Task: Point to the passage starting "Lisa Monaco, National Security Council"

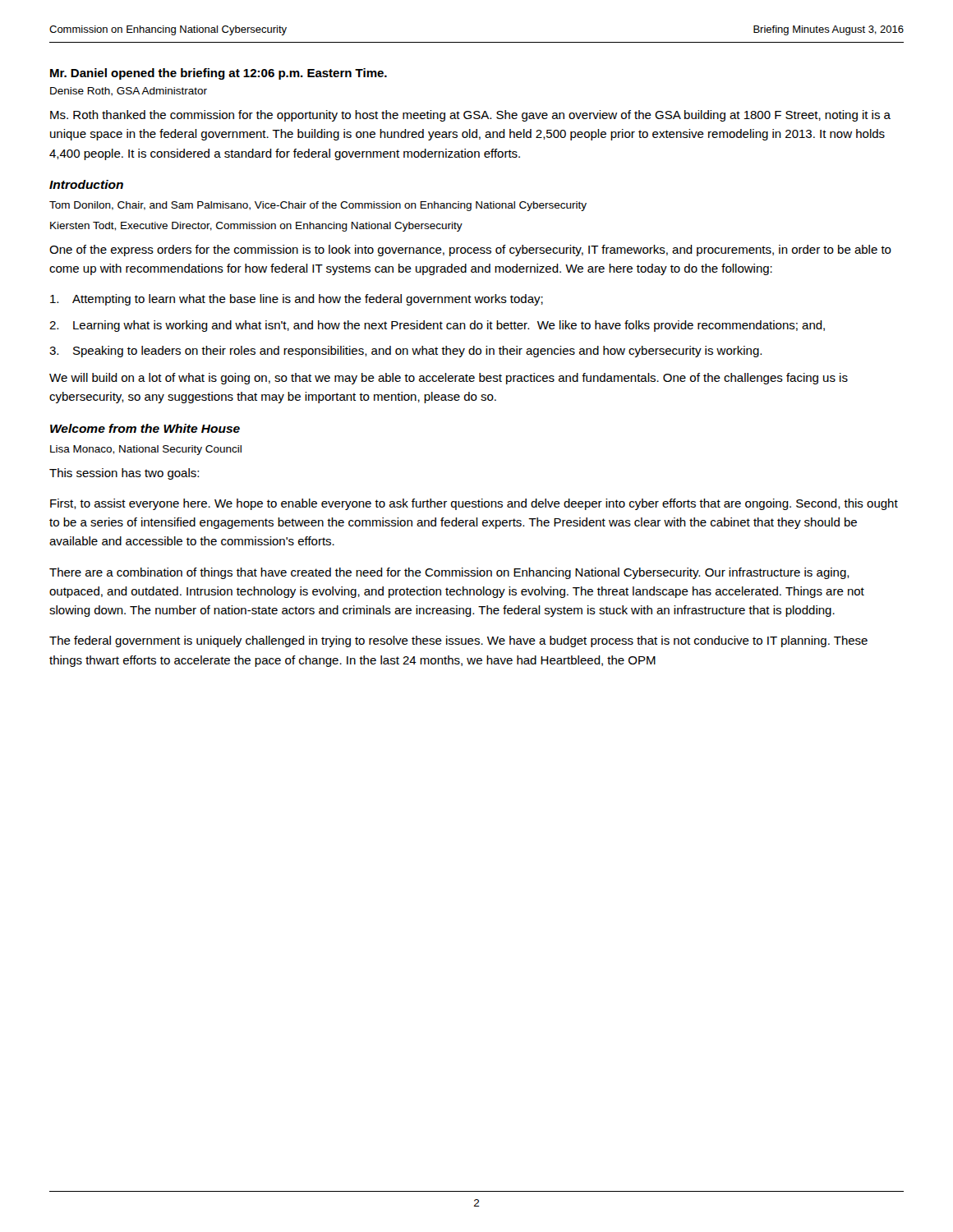Action: 146,448
